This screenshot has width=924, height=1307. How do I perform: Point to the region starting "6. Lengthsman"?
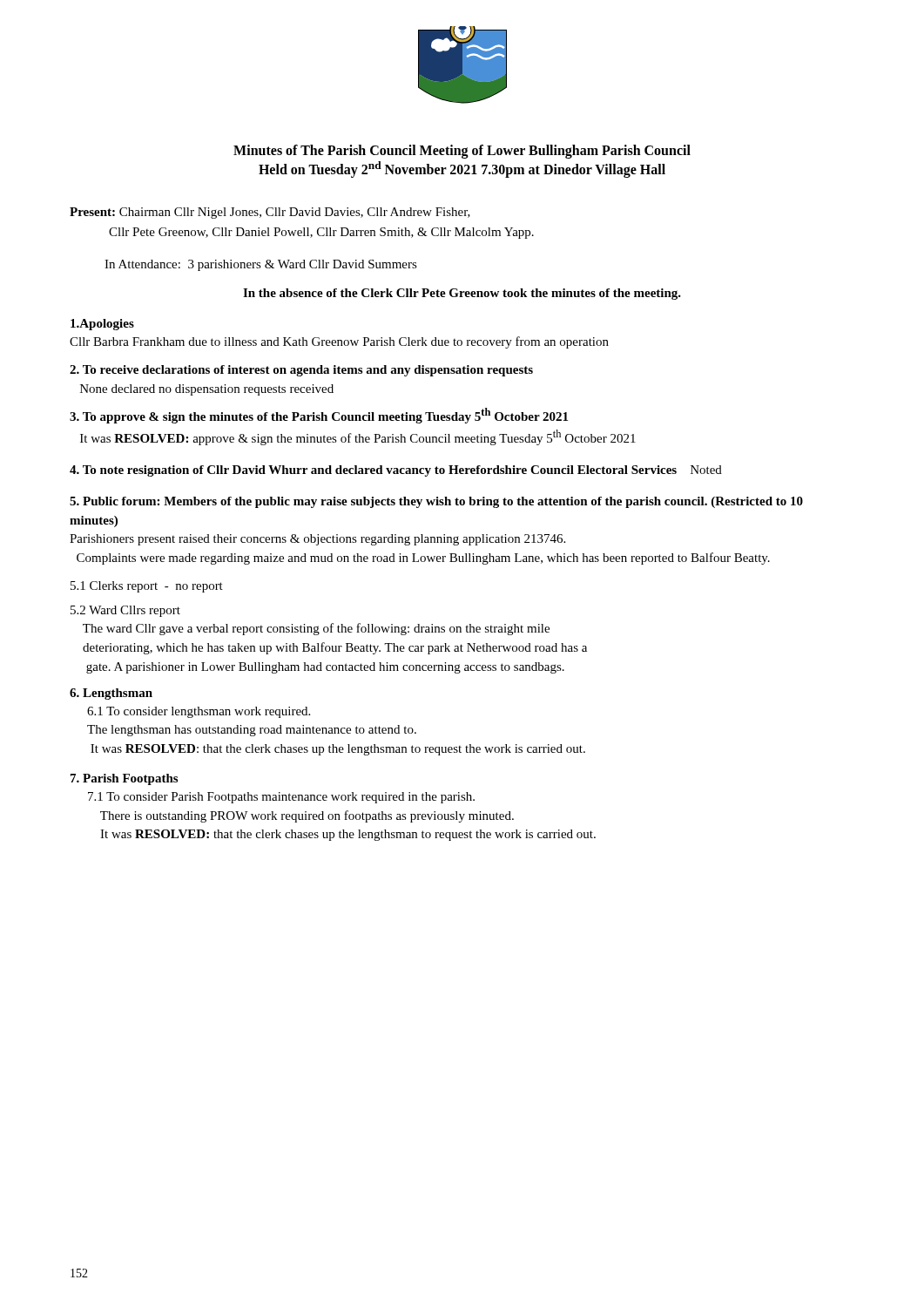[111, 692]
